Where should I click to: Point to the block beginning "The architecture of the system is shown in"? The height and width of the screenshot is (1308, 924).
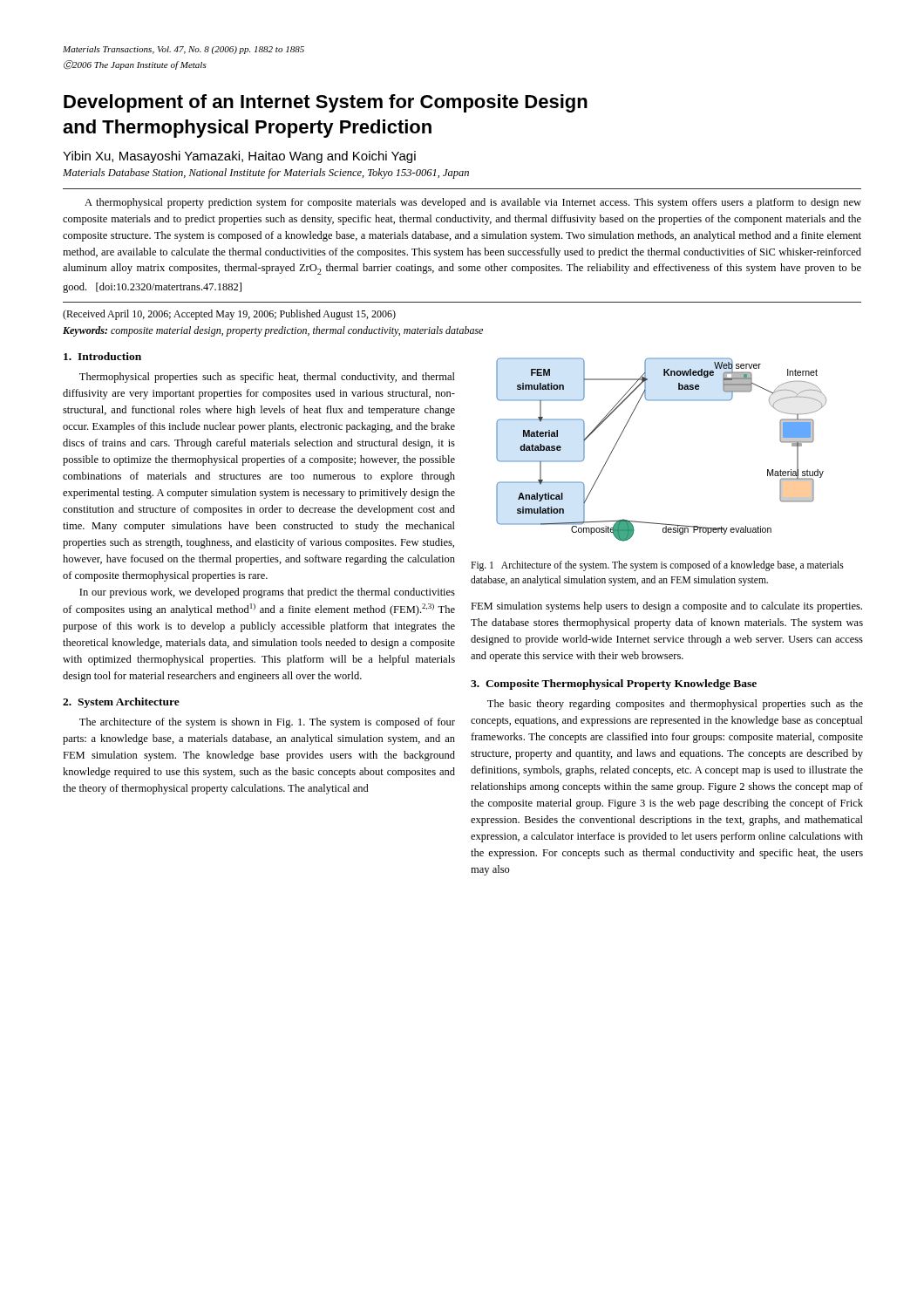[x=259, y=756]
